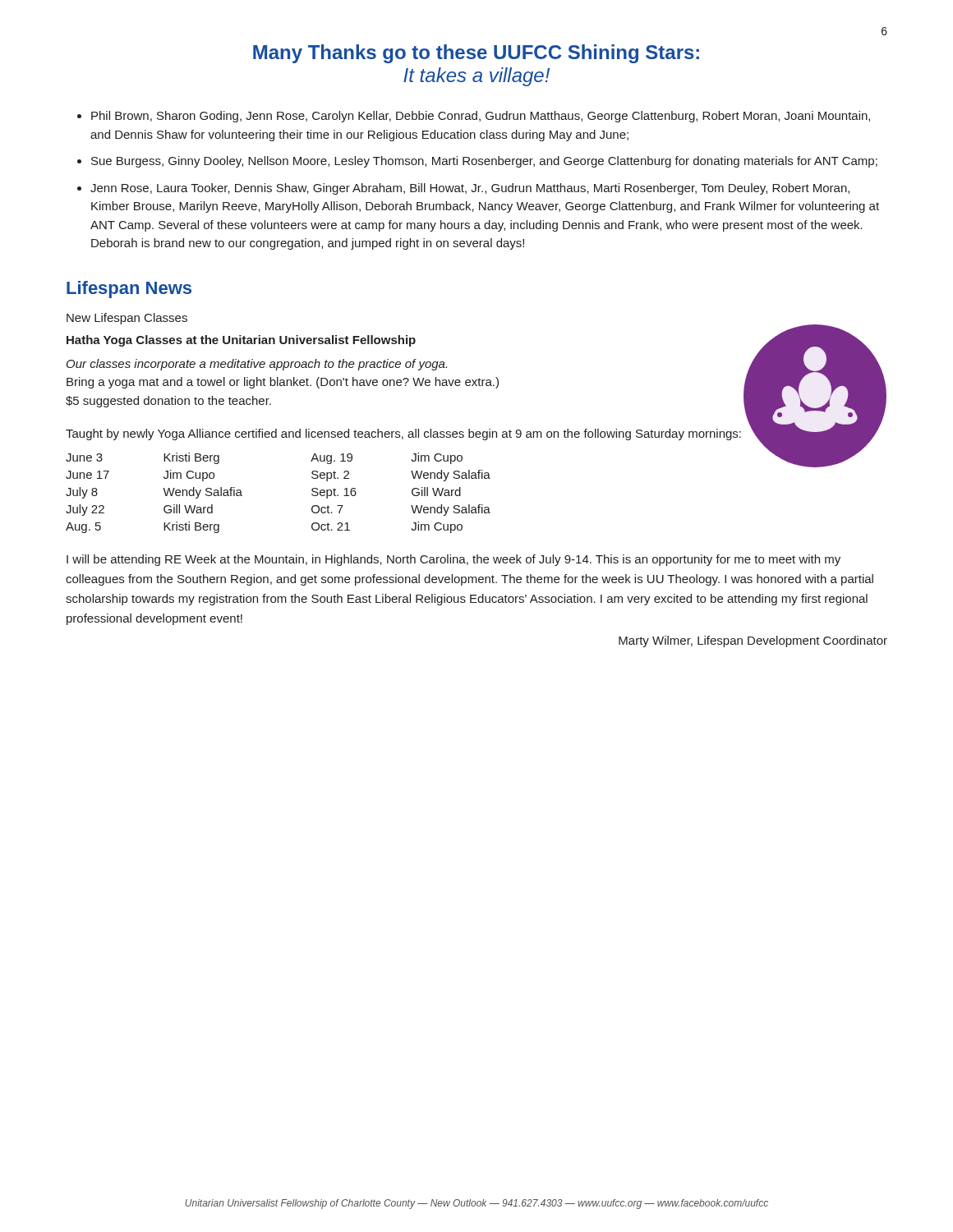Image resolution: width=953 pixels, height=1232 pixels.
Task: Find the section header containing "Hatha Yoga Classes at the Unitarian Universalist"
Action: tap(241, 339)
